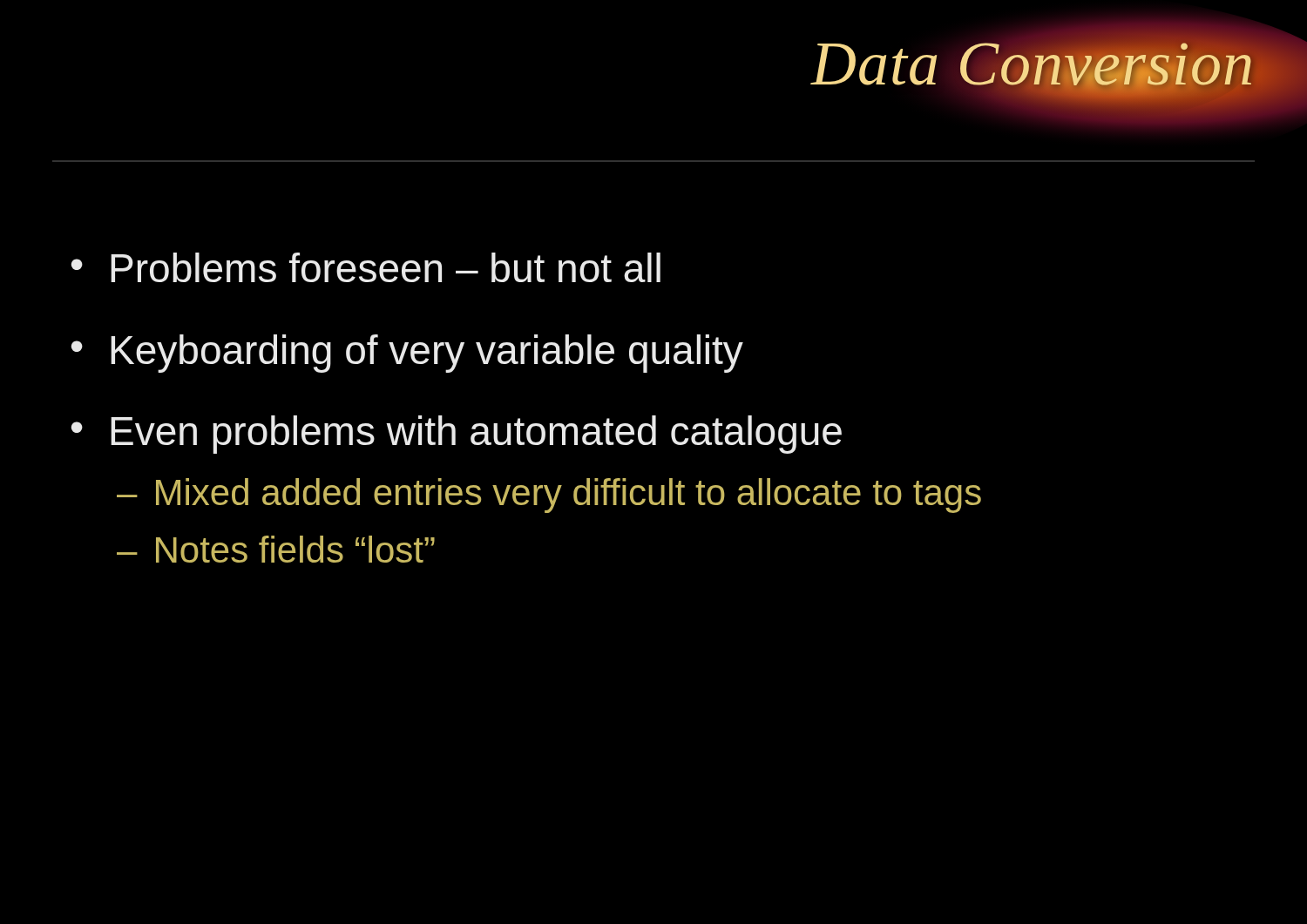The width and height of the screenshot is (1307, 924).
Task: Find the passage starting "– Mixed added entries very"
Action: [550, 493]
